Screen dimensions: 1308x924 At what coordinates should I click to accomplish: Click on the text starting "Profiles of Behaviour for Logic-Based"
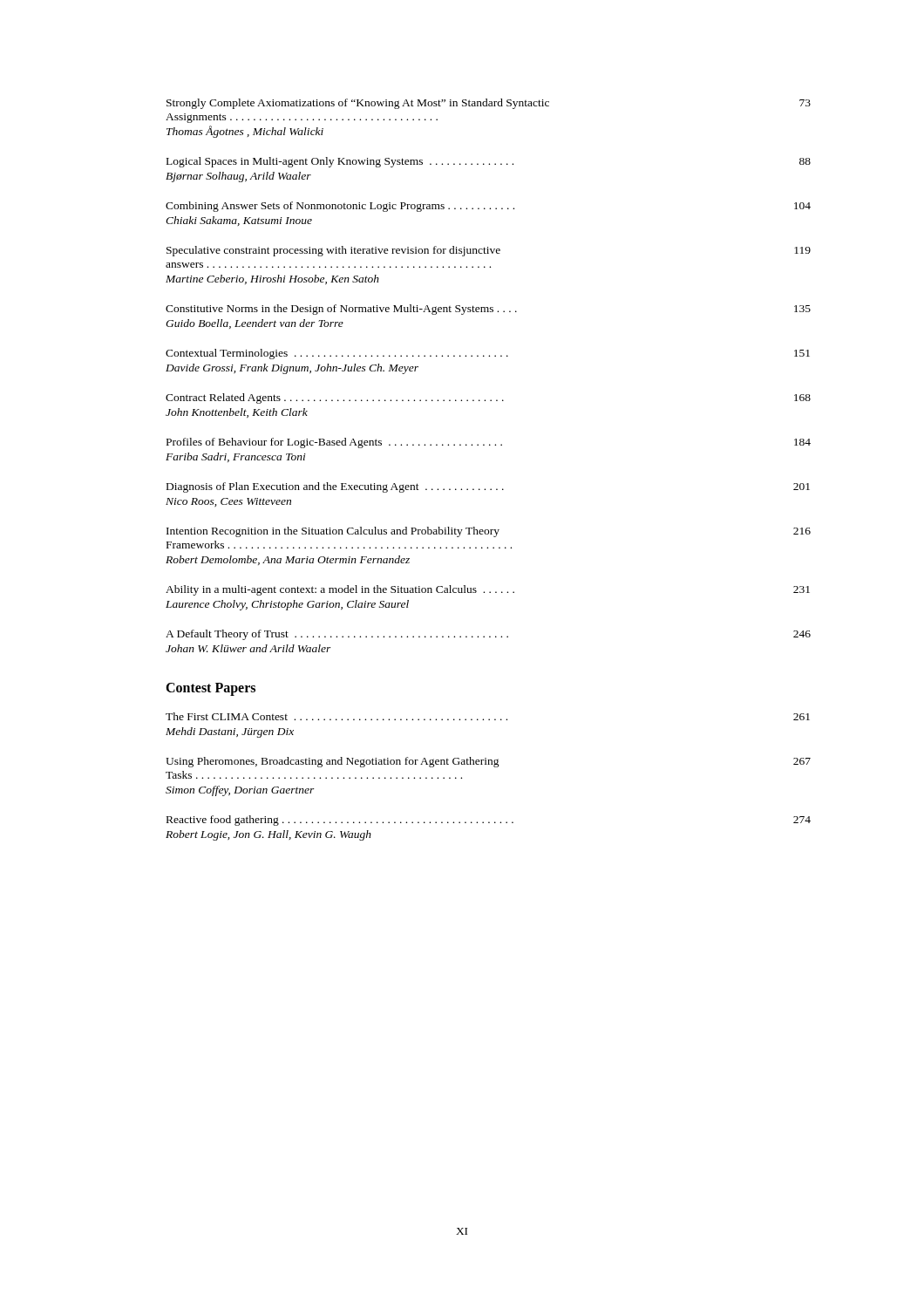(488, 450)
